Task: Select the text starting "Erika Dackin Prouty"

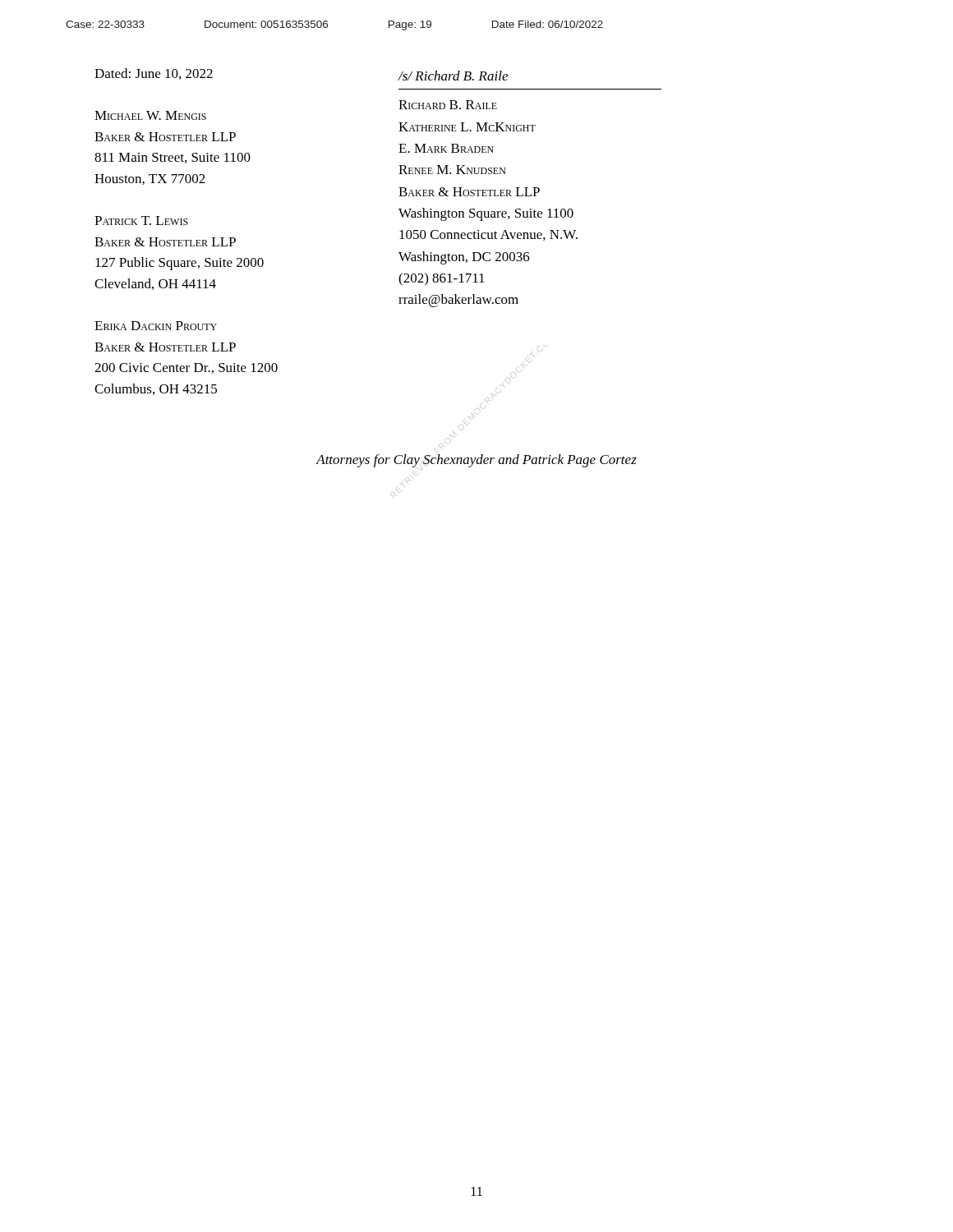Action: (x=234, y=356)
